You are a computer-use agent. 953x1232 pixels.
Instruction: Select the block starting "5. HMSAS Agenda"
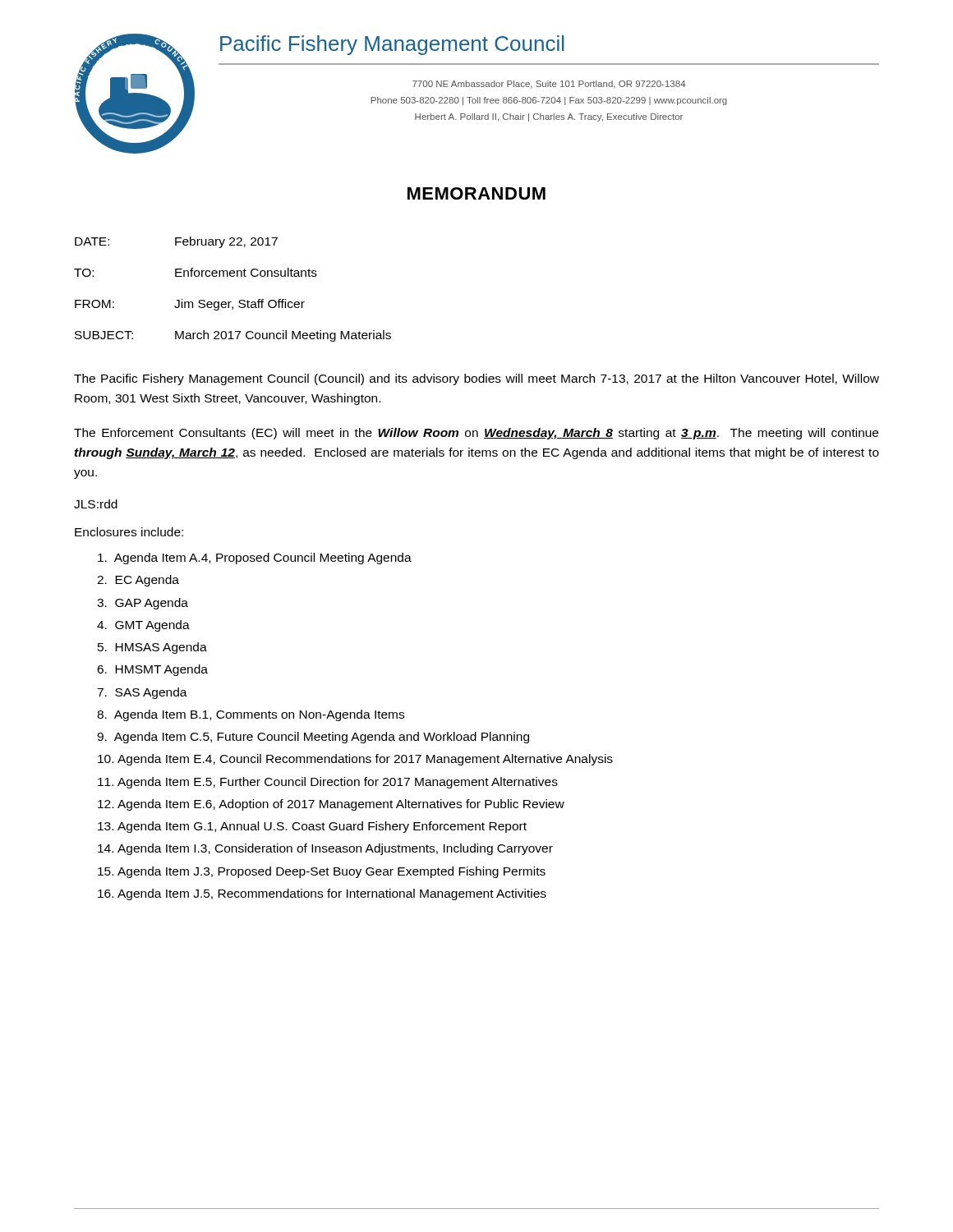pyautogui.click(x=152, y=647)
